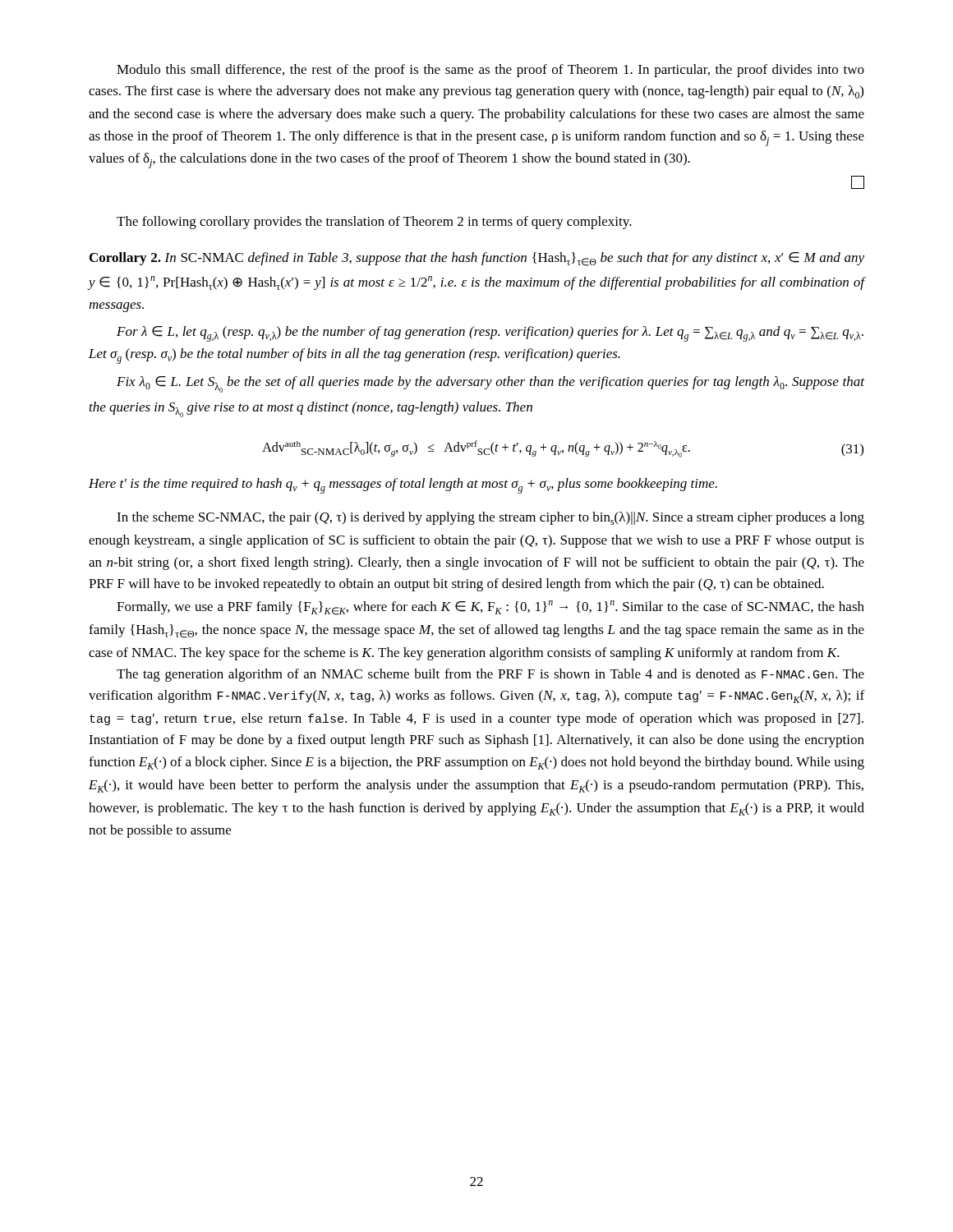Click on the text block that reads "Here t′ is"
The width and height of the screenshot is (953, 1232).
click(x=476, y=484)
